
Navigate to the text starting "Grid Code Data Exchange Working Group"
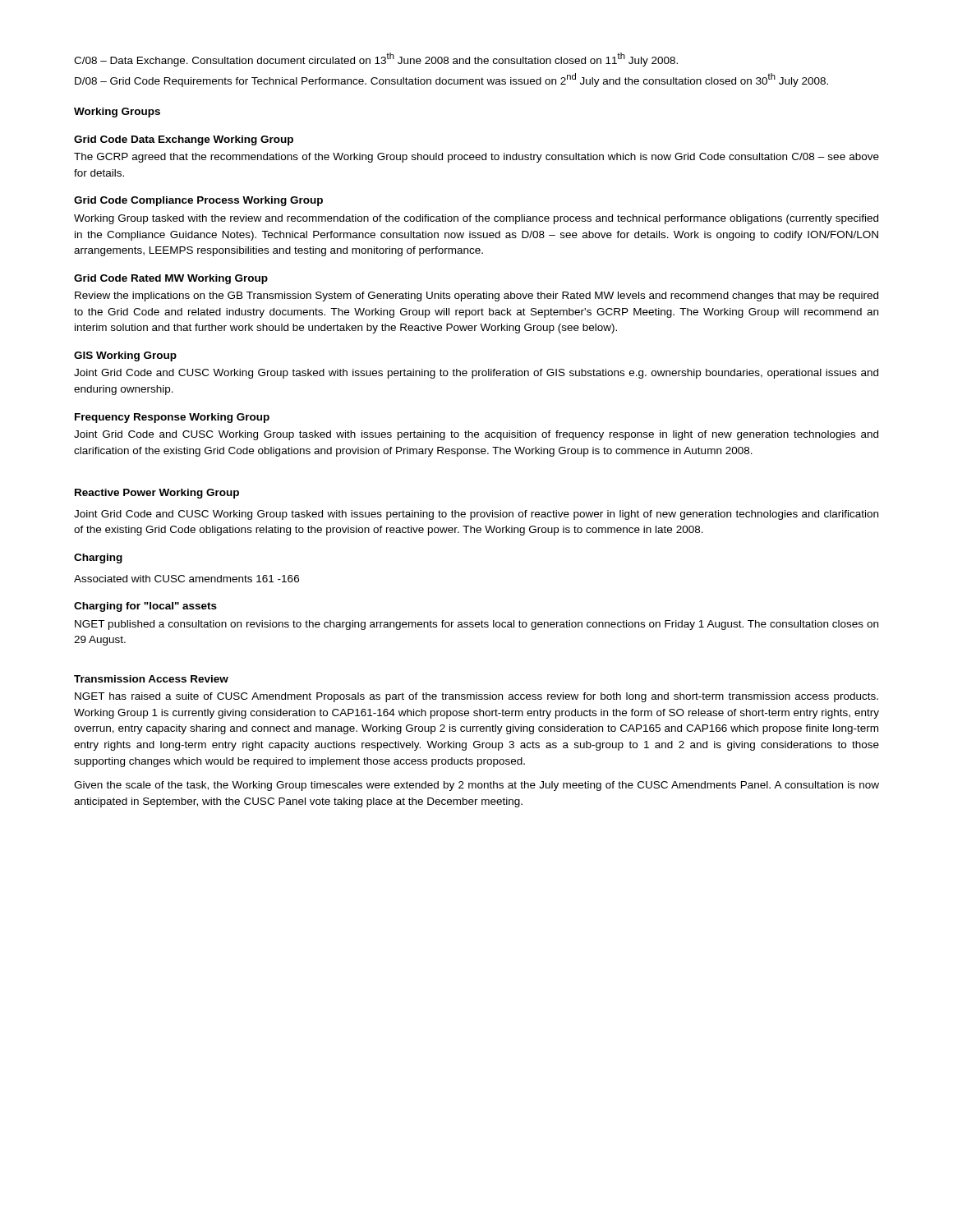point(184,139)
